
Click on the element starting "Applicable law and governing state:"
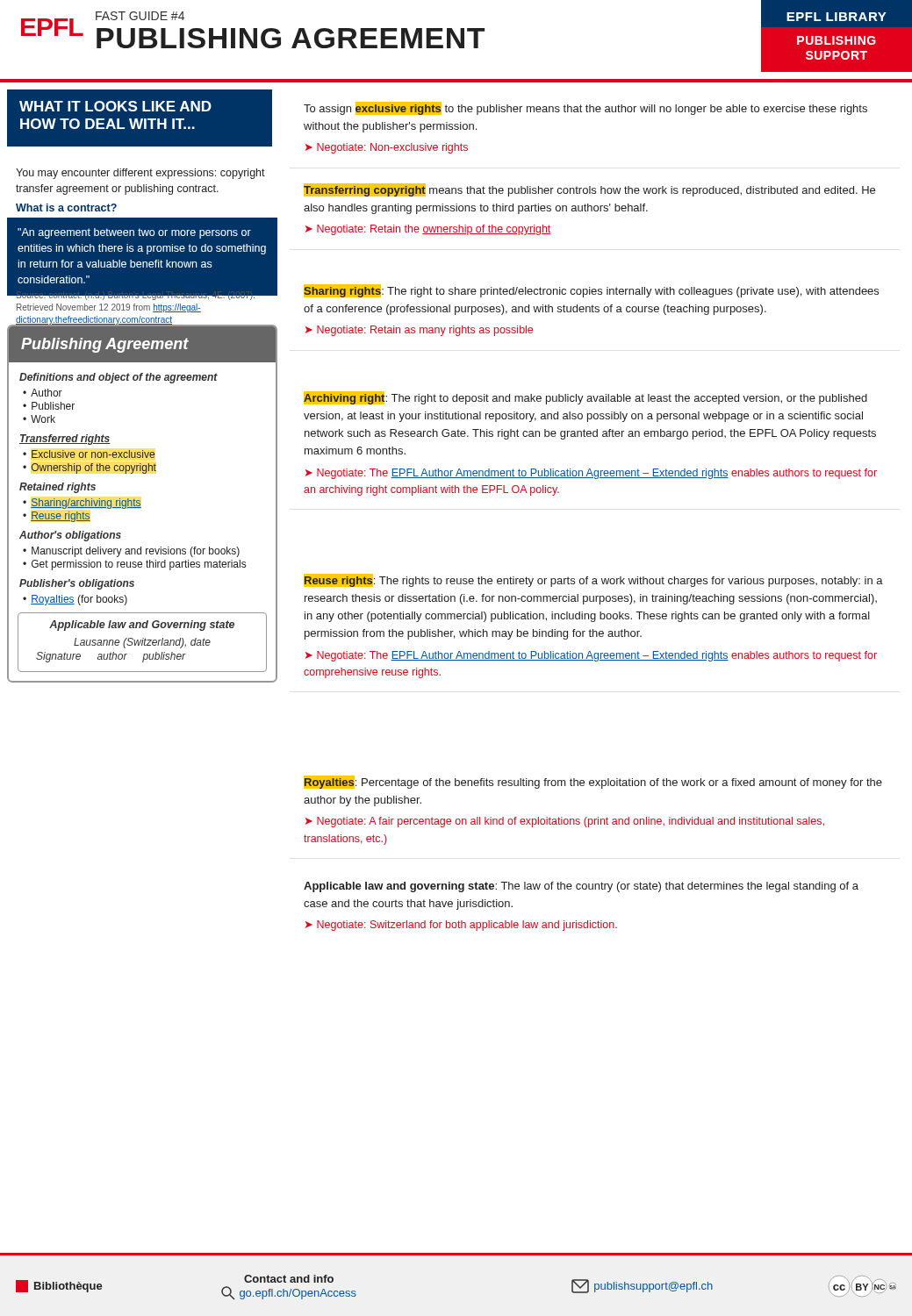pos(581,887)
